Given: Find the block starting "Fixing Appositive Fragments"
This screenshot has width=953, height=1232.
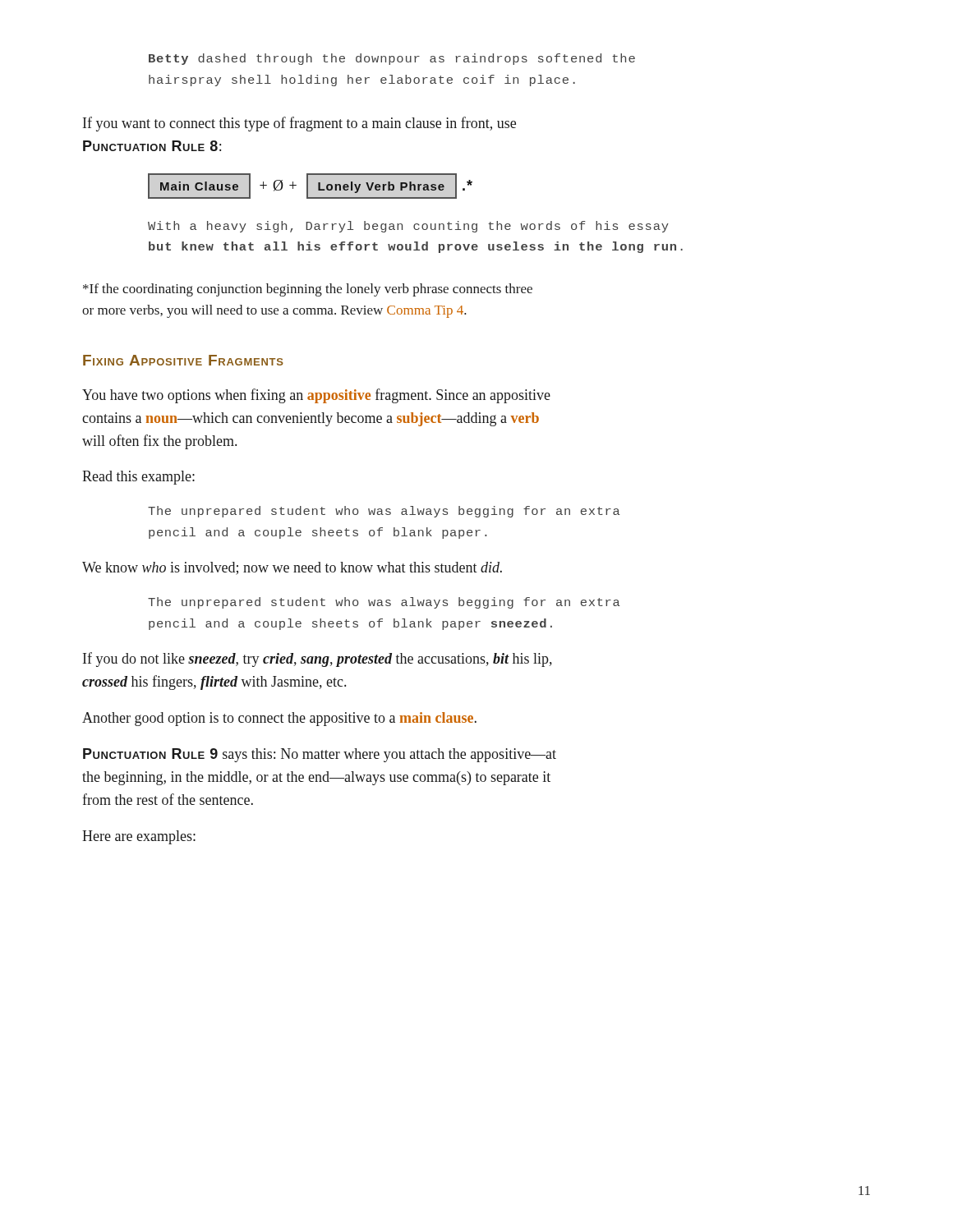Looking at the screenshot, I should click(183, 360).
